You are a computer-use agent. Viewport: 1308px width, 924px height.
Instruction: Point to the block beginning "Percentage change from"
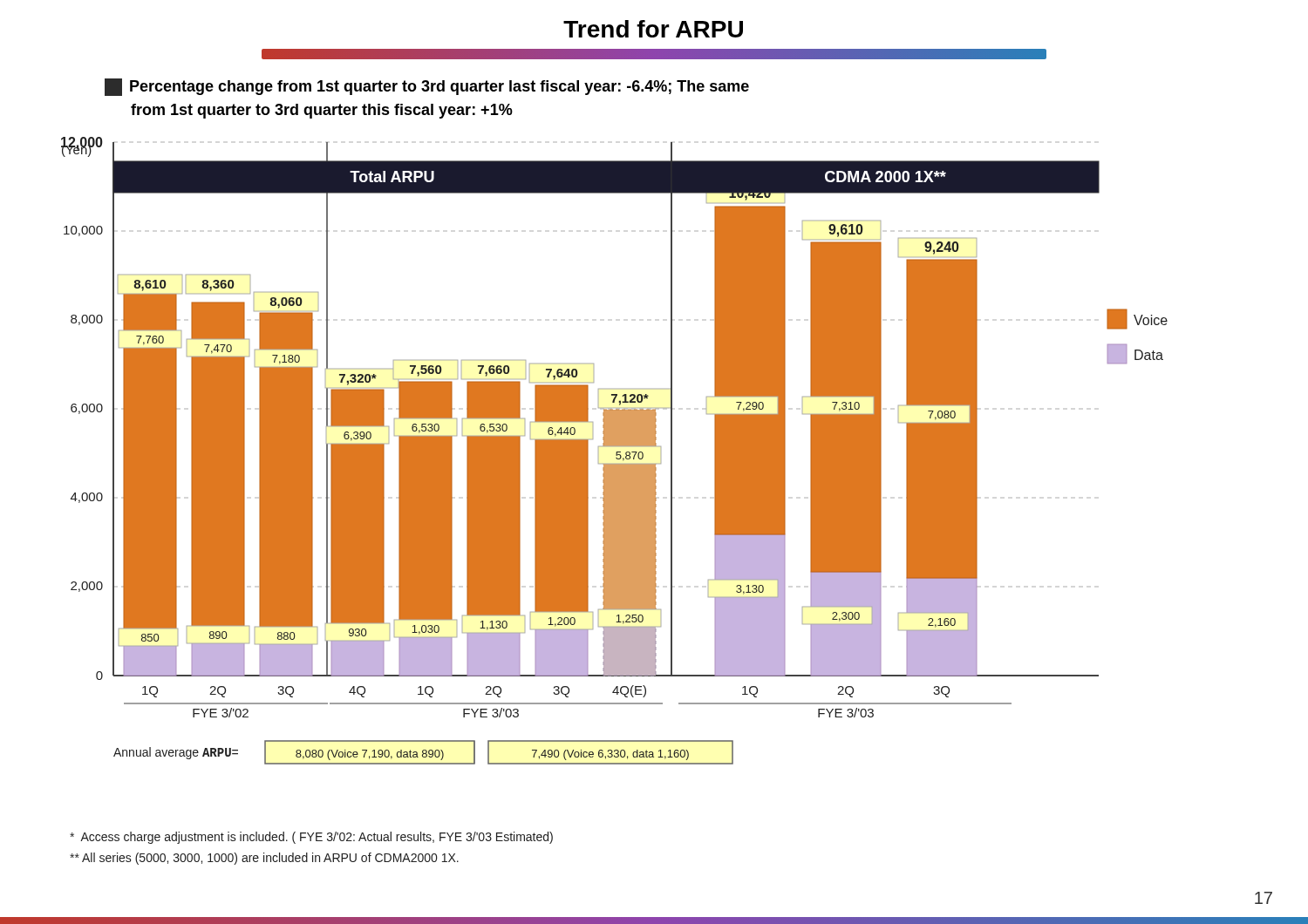point(427,98)
